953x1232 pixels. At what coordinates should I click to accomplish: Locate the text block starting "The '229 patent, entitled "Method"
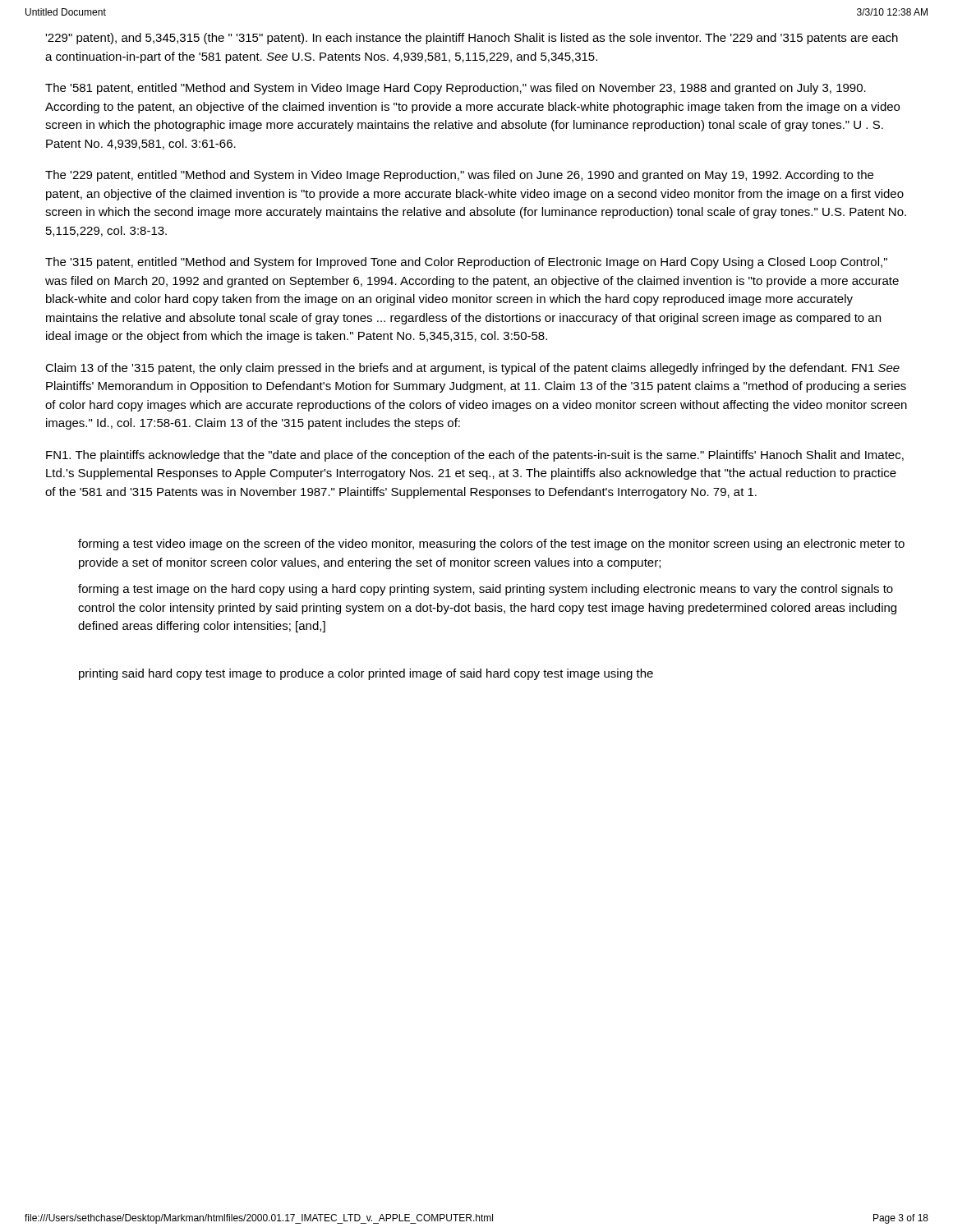476,202
